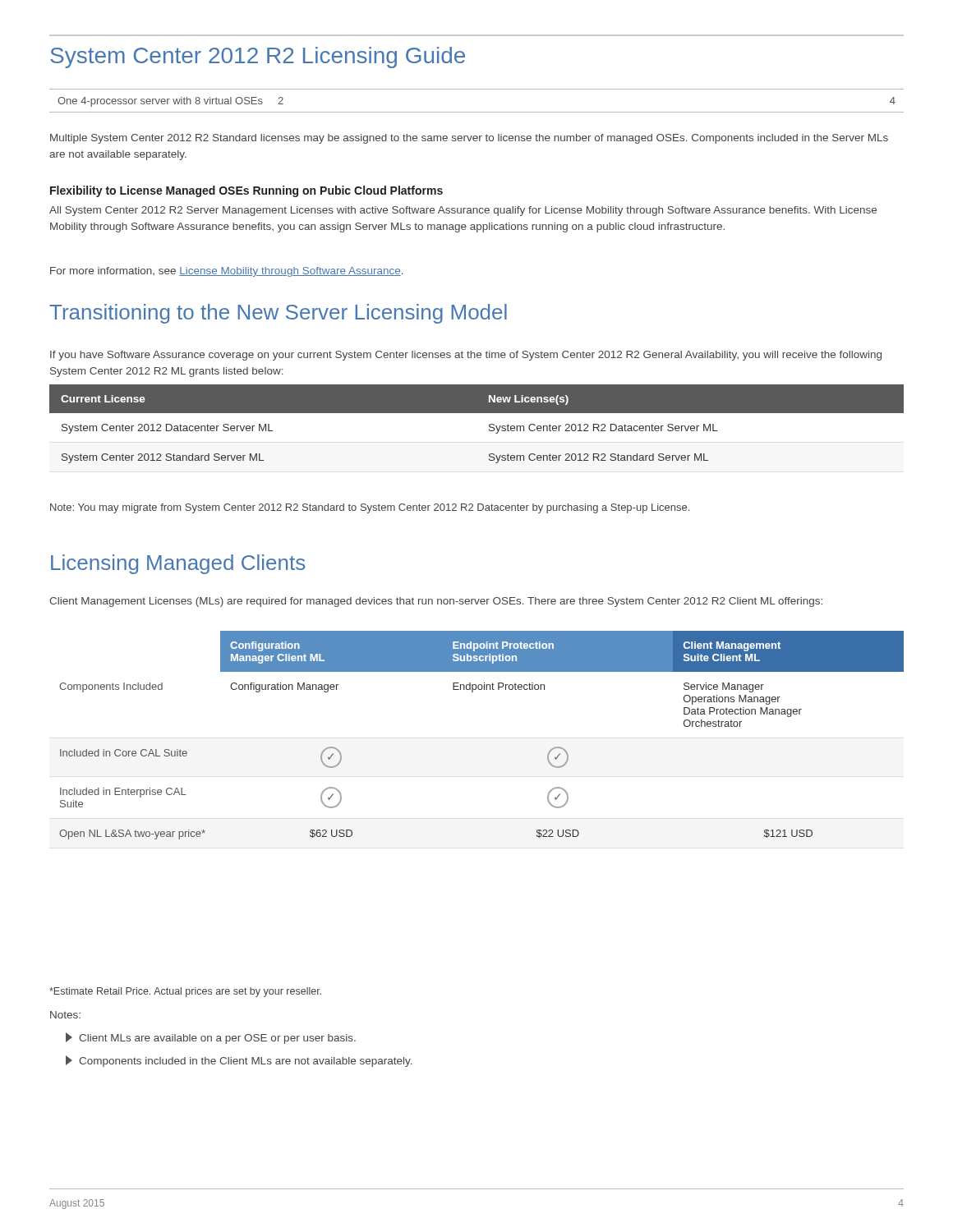Point to the passage starting "Components included in the Client MLs are not"
The height and width of the screenshot is (1232, 953).
pyautogui.click(x=239, y=1061)
